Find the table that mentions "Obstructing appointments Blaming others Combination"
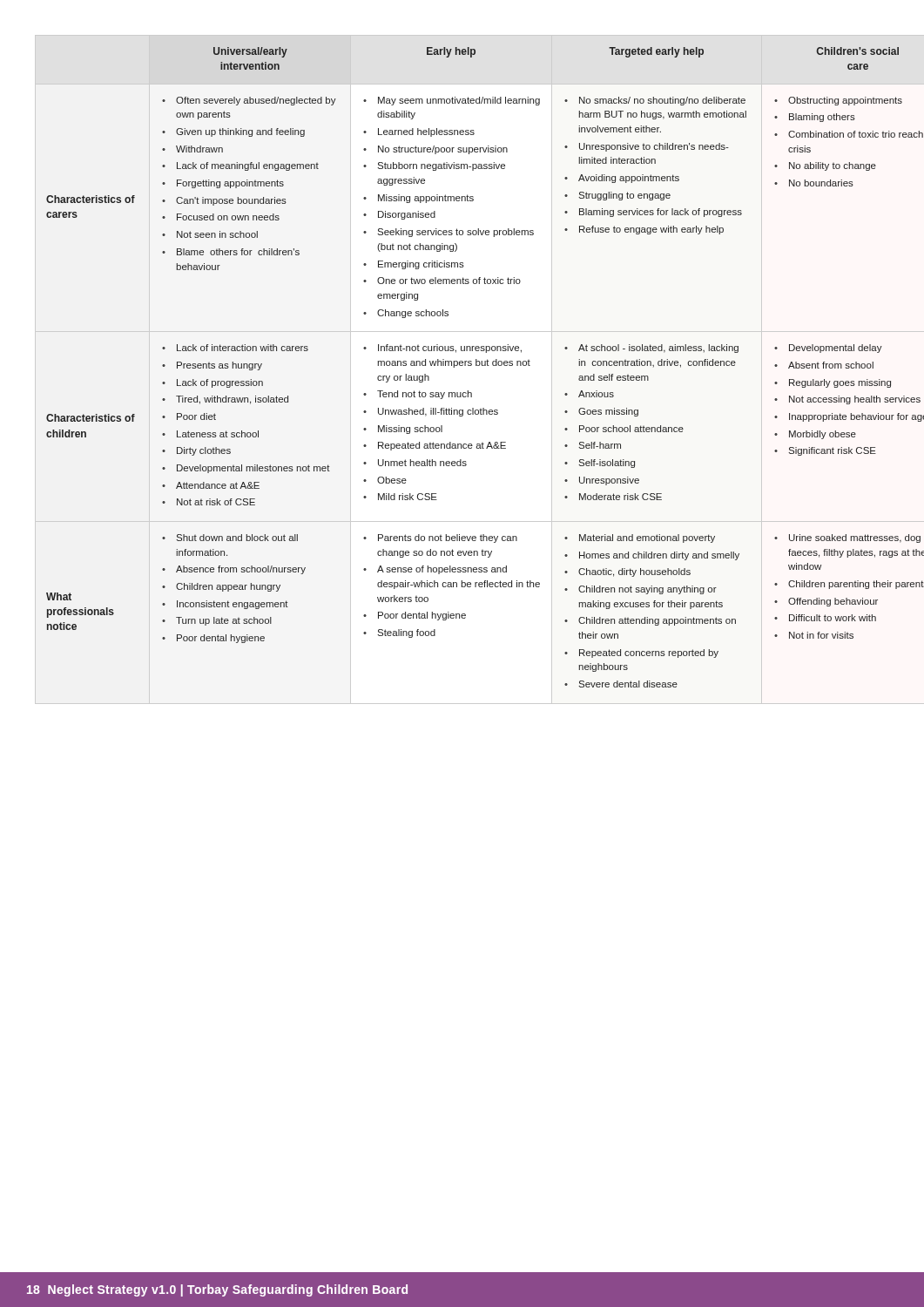The image size is (924, 1307). pyautogui.click(x=462, y=369)
